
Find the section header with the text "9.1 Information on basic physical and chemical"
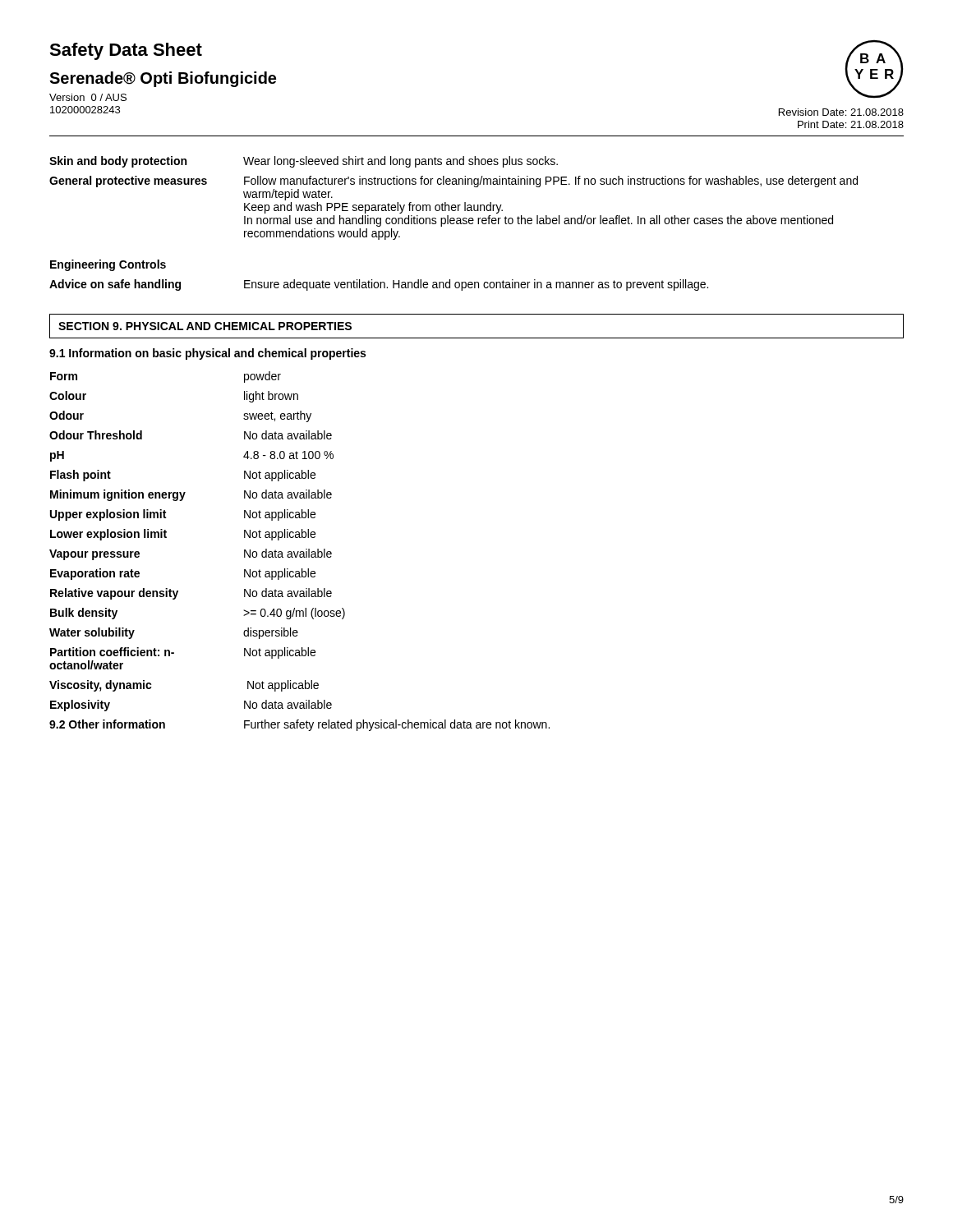click(208, 353)
